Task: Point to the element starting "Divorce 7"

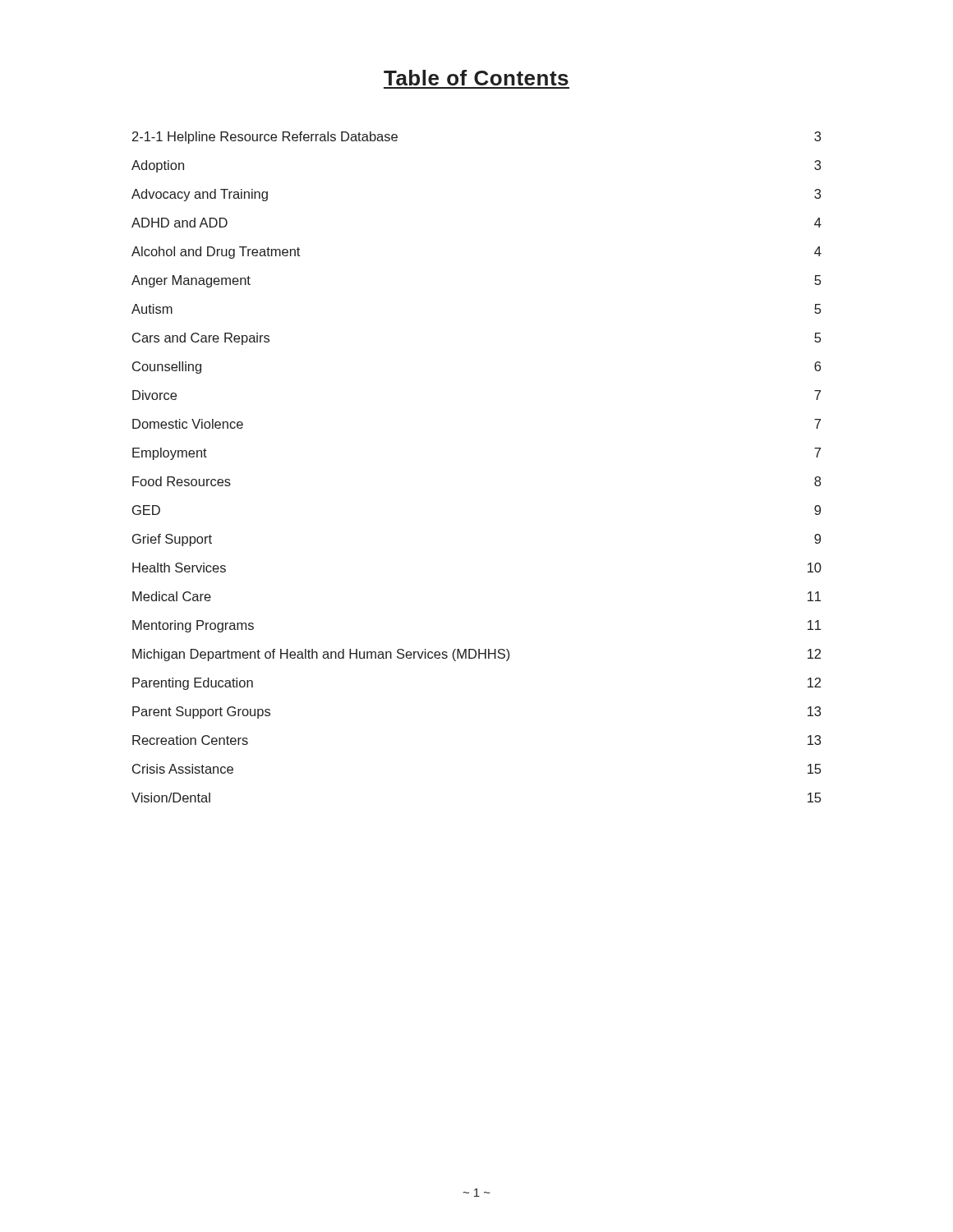Action: (x=150, y=395)
